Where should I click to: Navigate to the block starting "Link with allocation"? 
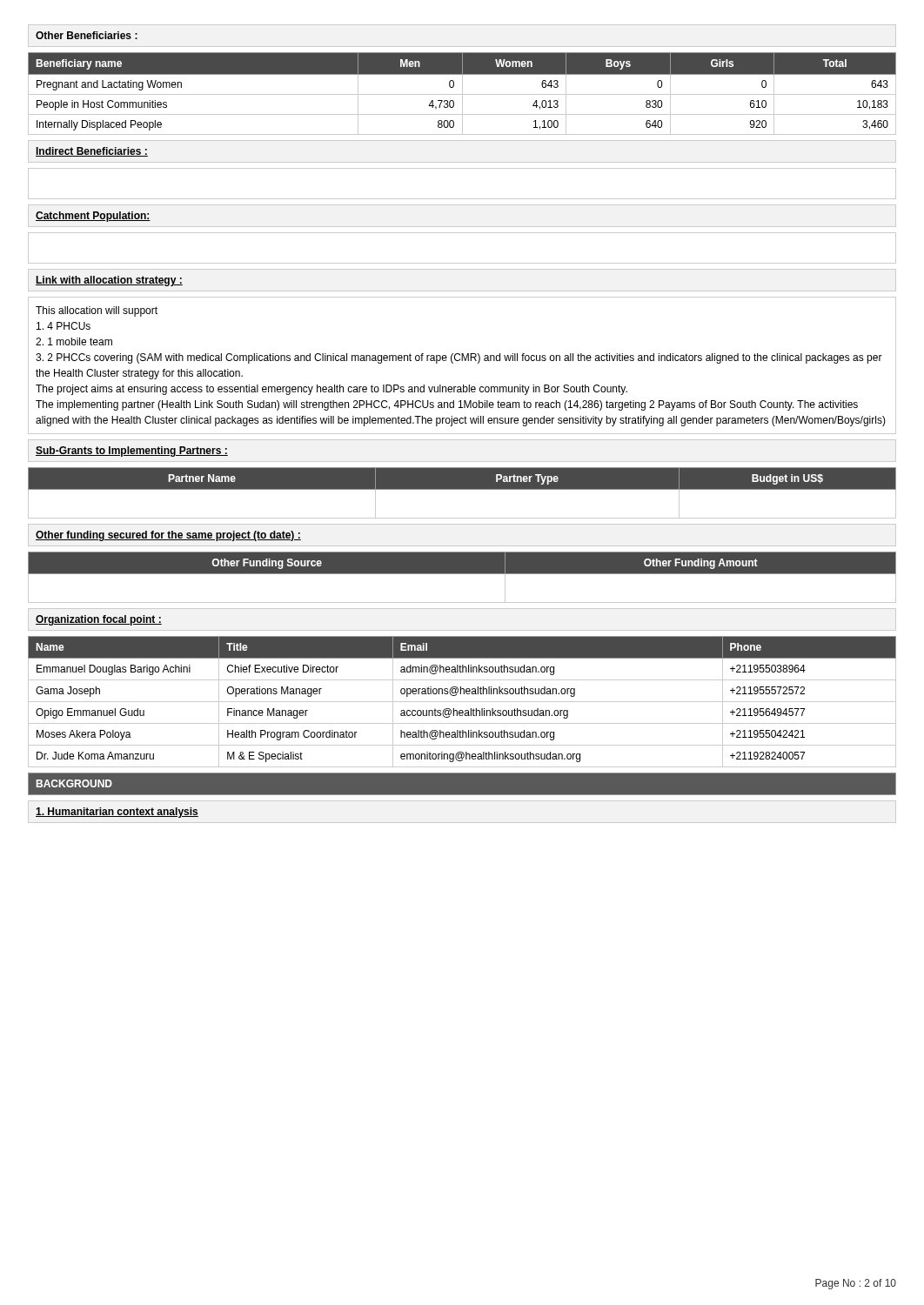click(109, 281)
